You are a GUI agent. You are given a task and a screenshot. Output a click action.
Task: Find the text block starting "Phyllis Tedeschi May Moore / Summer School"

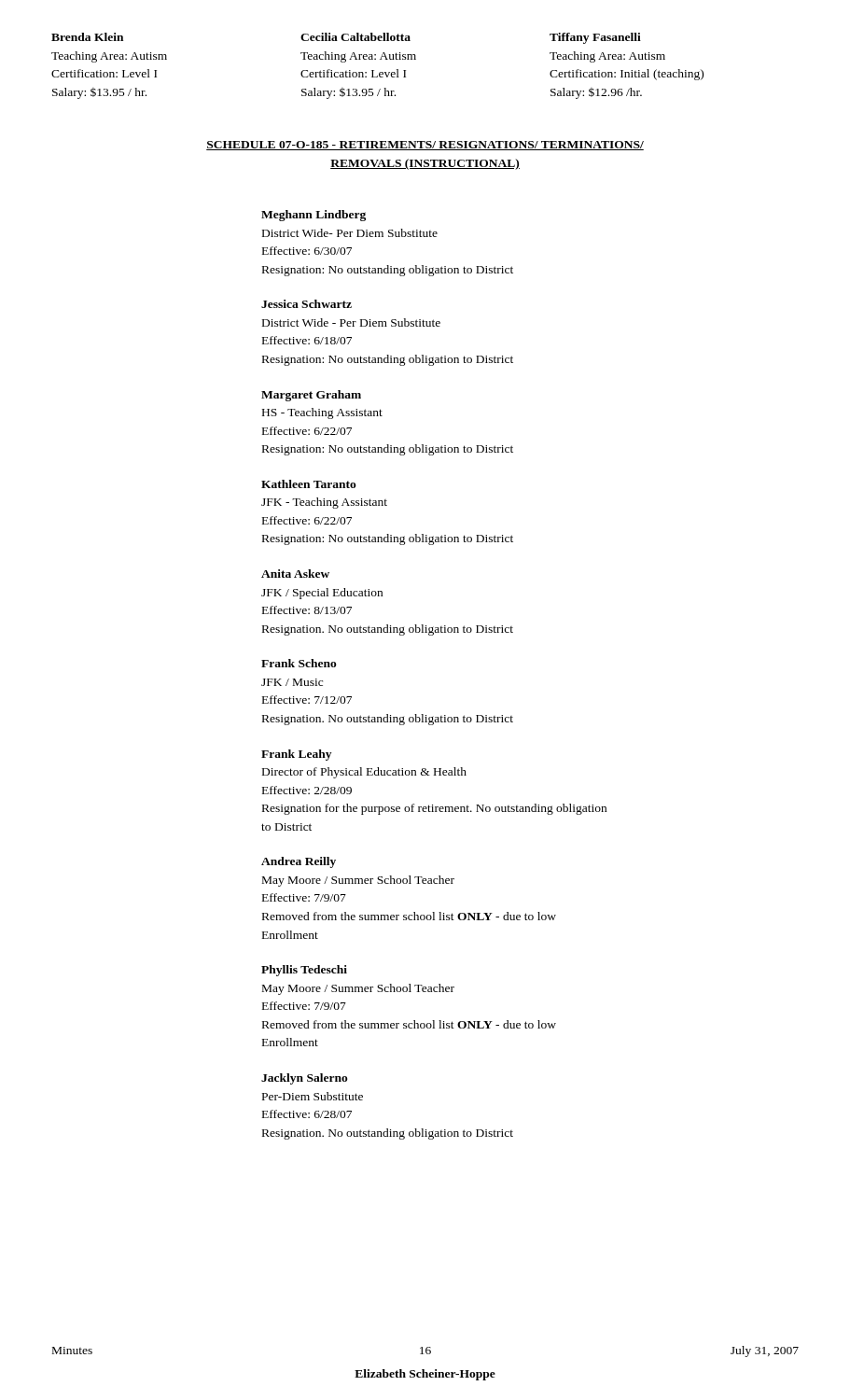304,971
